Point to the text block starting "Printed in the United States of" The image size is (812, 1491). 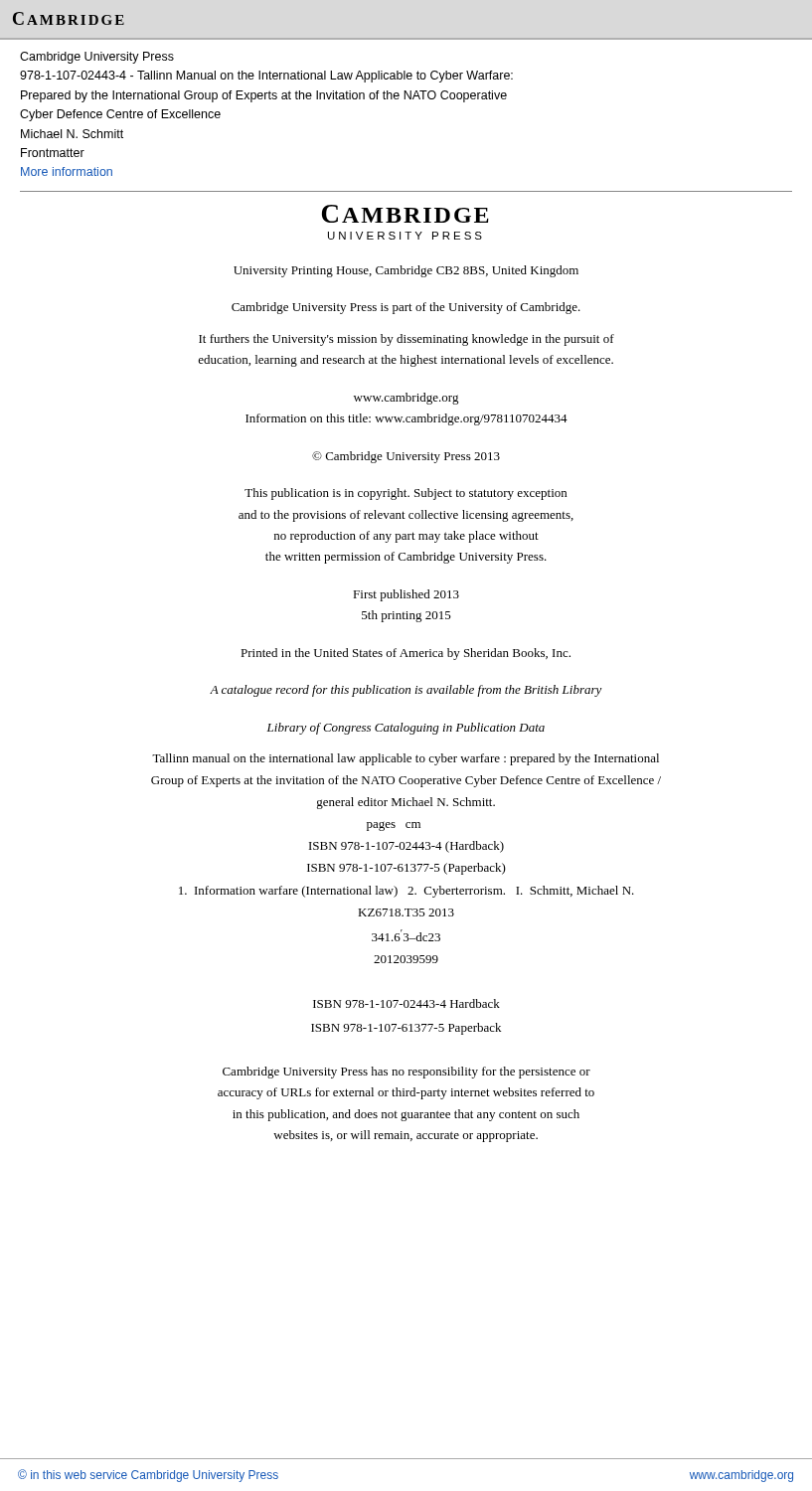[x=406, y=652]
